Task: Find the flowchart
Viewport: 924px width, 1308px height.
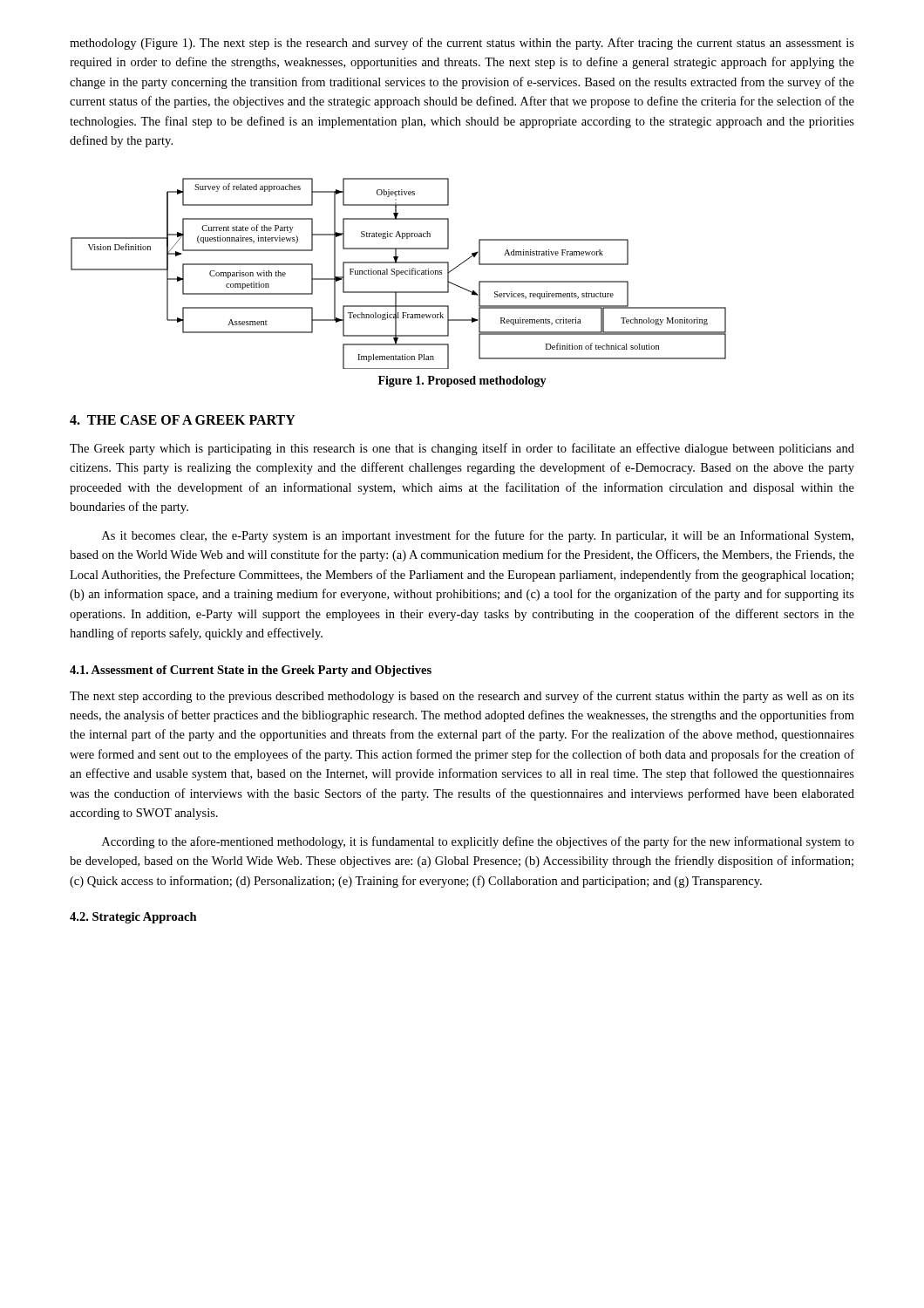Action: [462, 264]
